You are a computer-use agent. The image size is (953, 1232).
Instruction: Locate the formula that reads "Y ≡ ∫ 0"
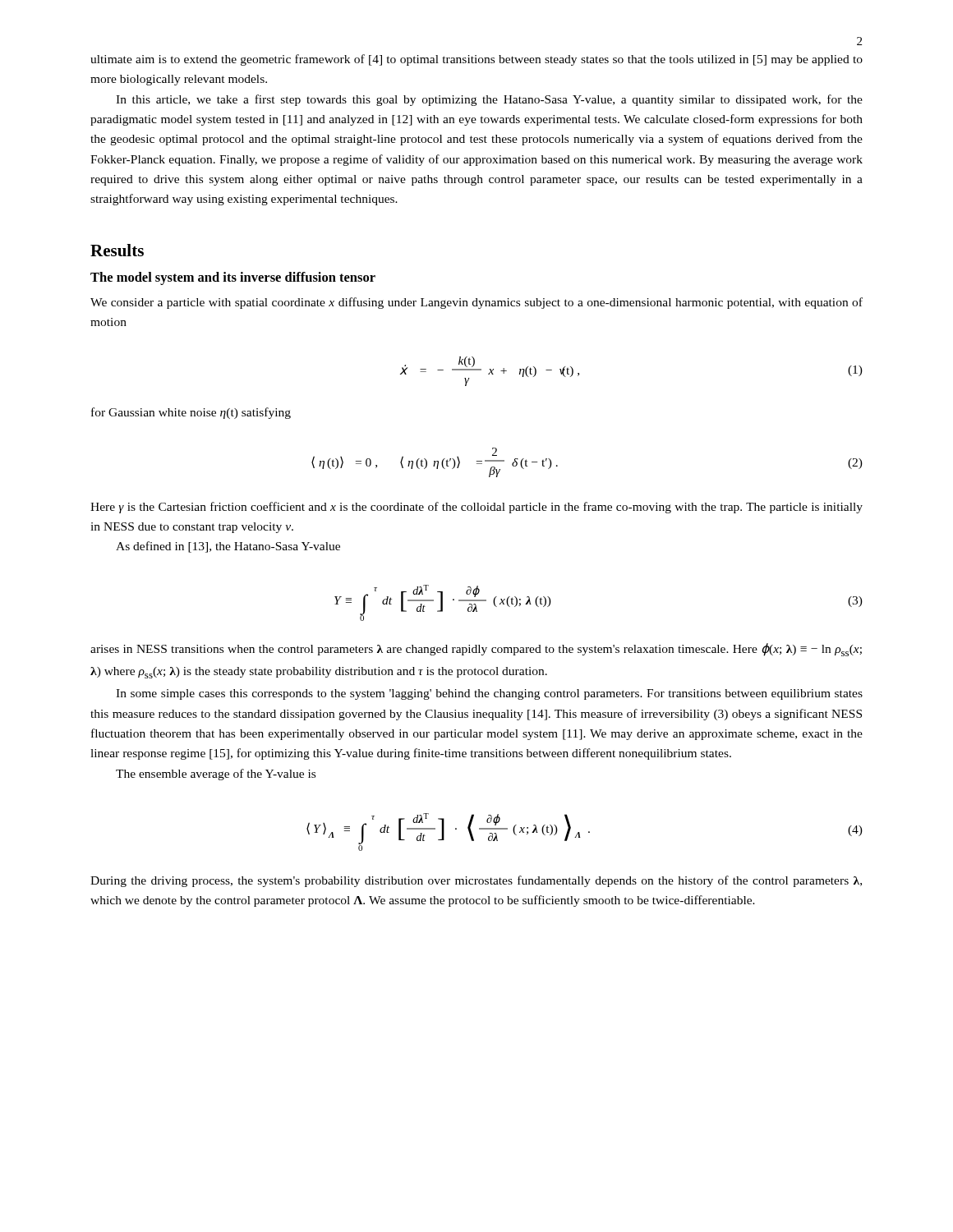pyautogui.click(x=441, y=602)
